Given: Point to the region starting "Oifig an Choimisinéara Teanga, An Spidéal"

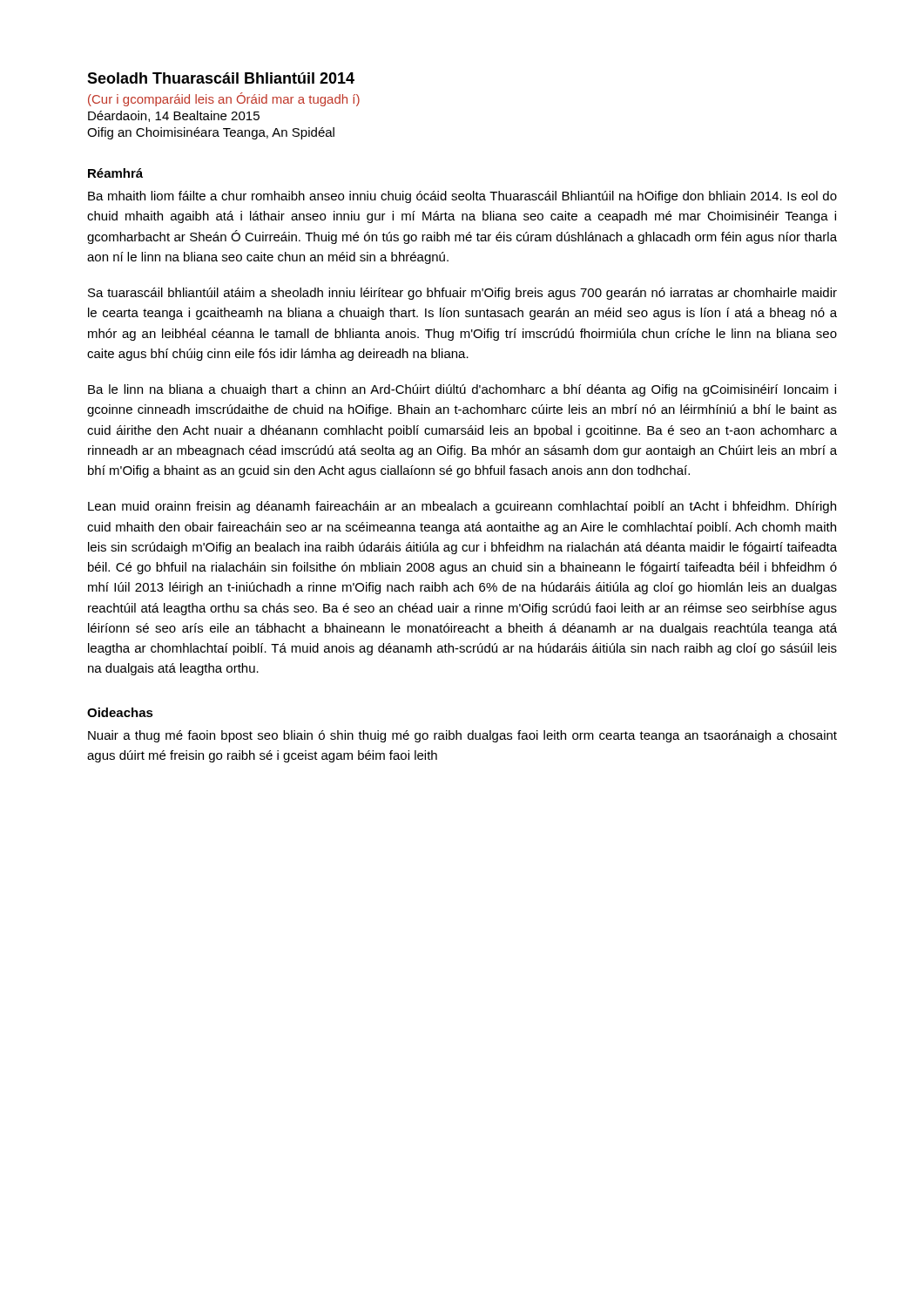Looking at the screenshot, I should pos(211,133).
